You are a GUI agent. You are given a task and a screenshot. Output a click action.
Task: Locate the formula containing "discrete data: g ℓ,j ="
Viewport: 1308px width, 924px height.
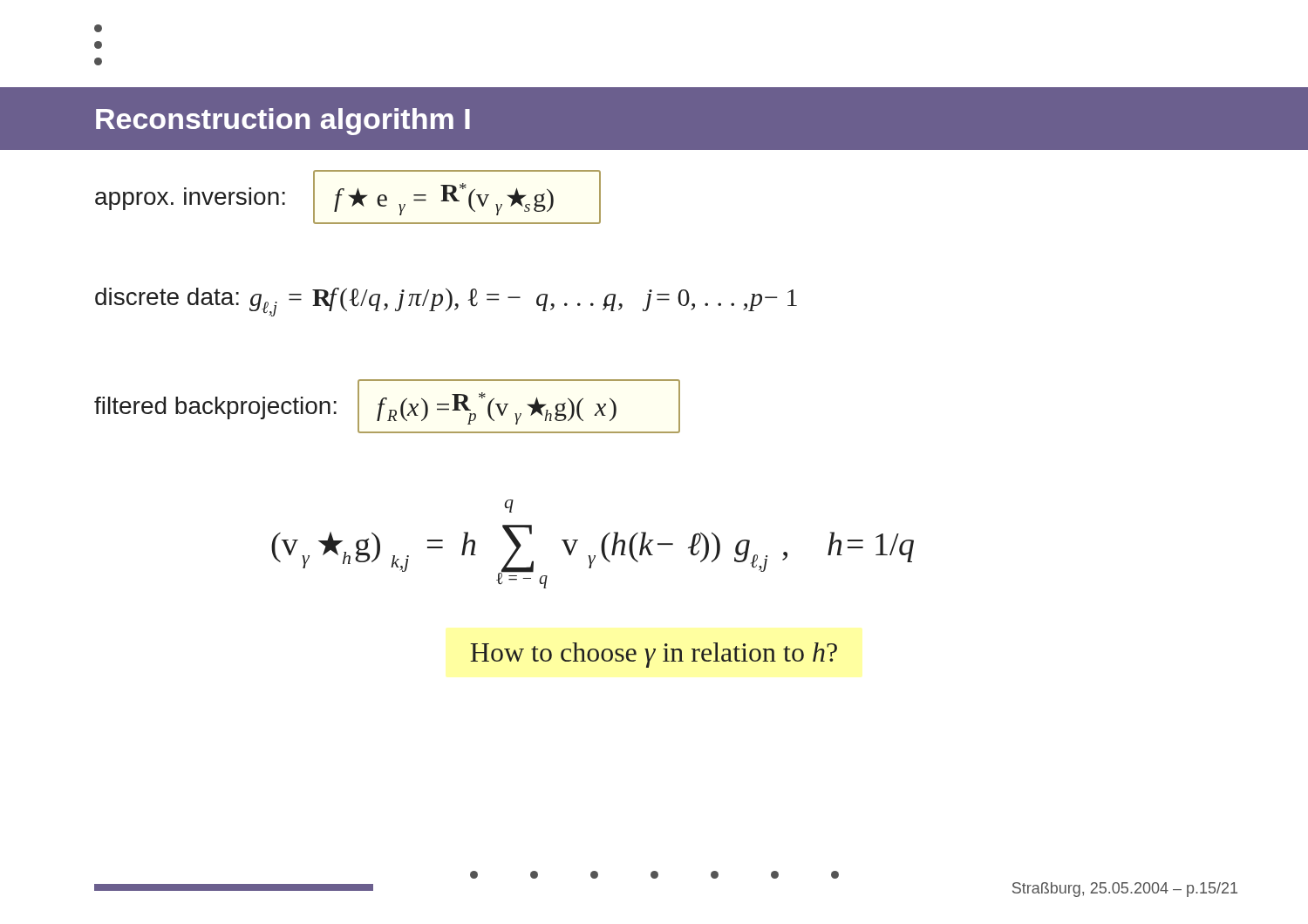coord(476,297)
